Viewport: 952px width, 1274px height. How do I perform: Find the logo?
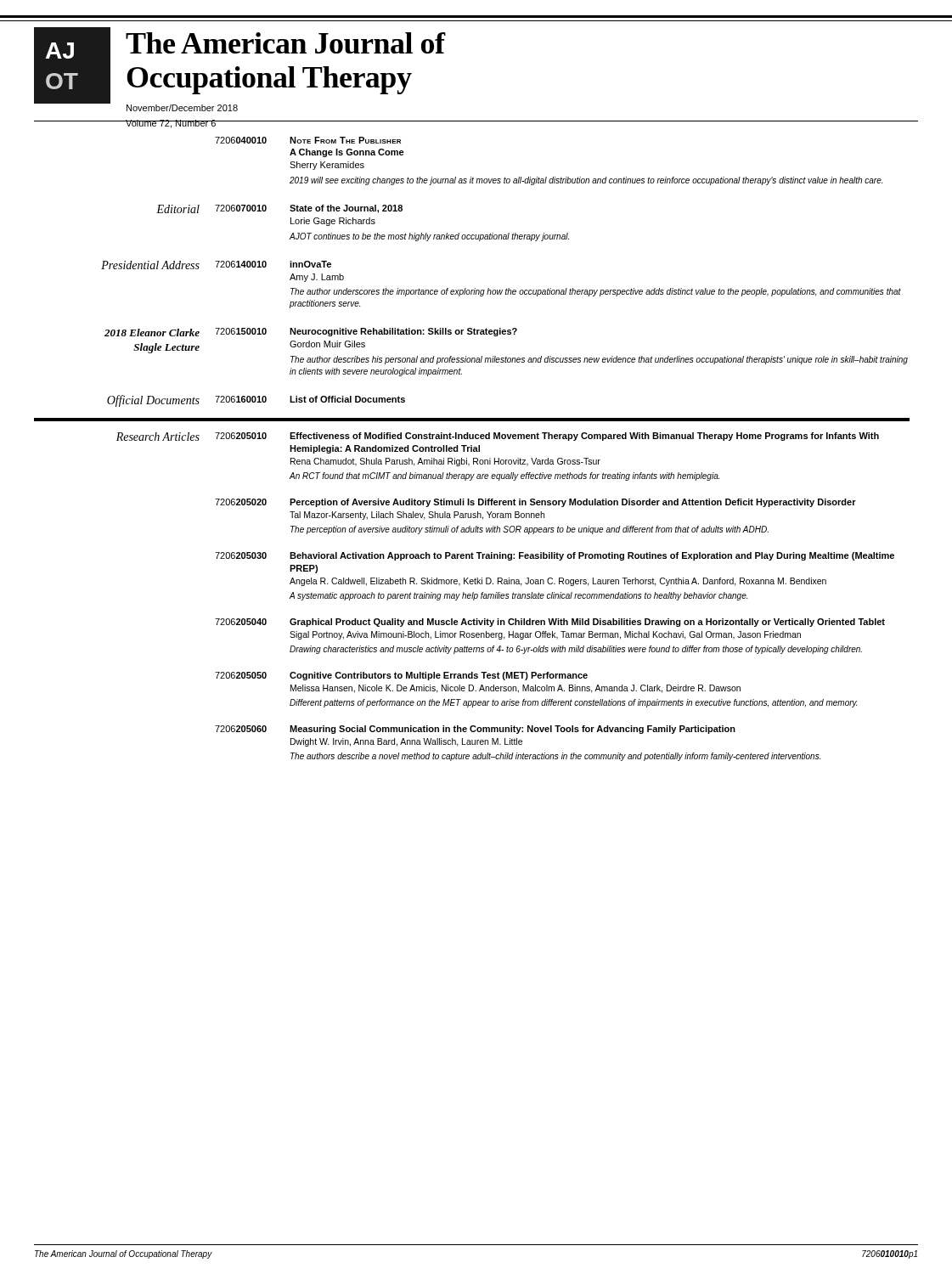point(72,65)
